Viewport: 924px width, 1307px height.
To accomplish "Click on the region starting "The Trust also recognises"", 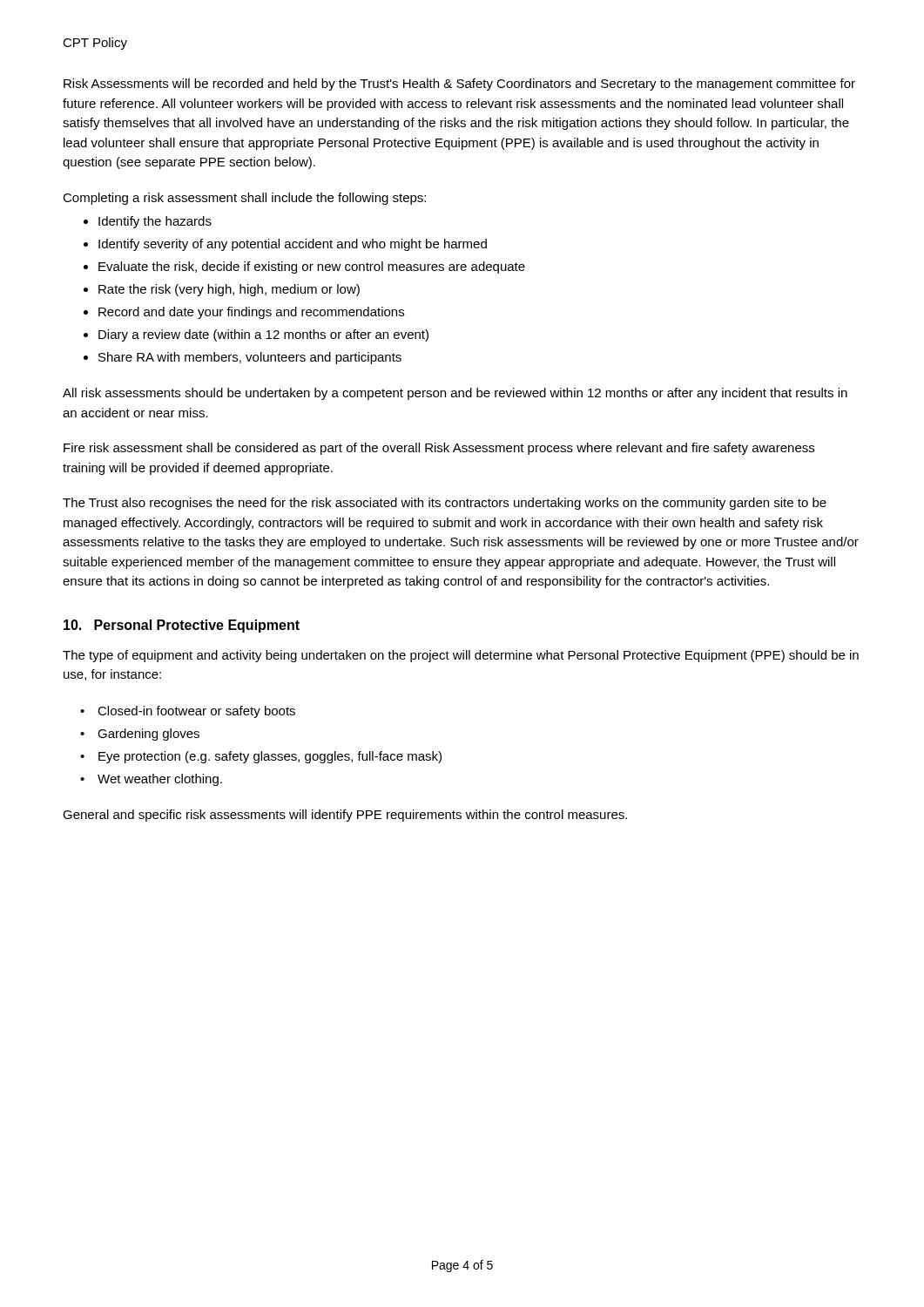I will click(461, 542).
